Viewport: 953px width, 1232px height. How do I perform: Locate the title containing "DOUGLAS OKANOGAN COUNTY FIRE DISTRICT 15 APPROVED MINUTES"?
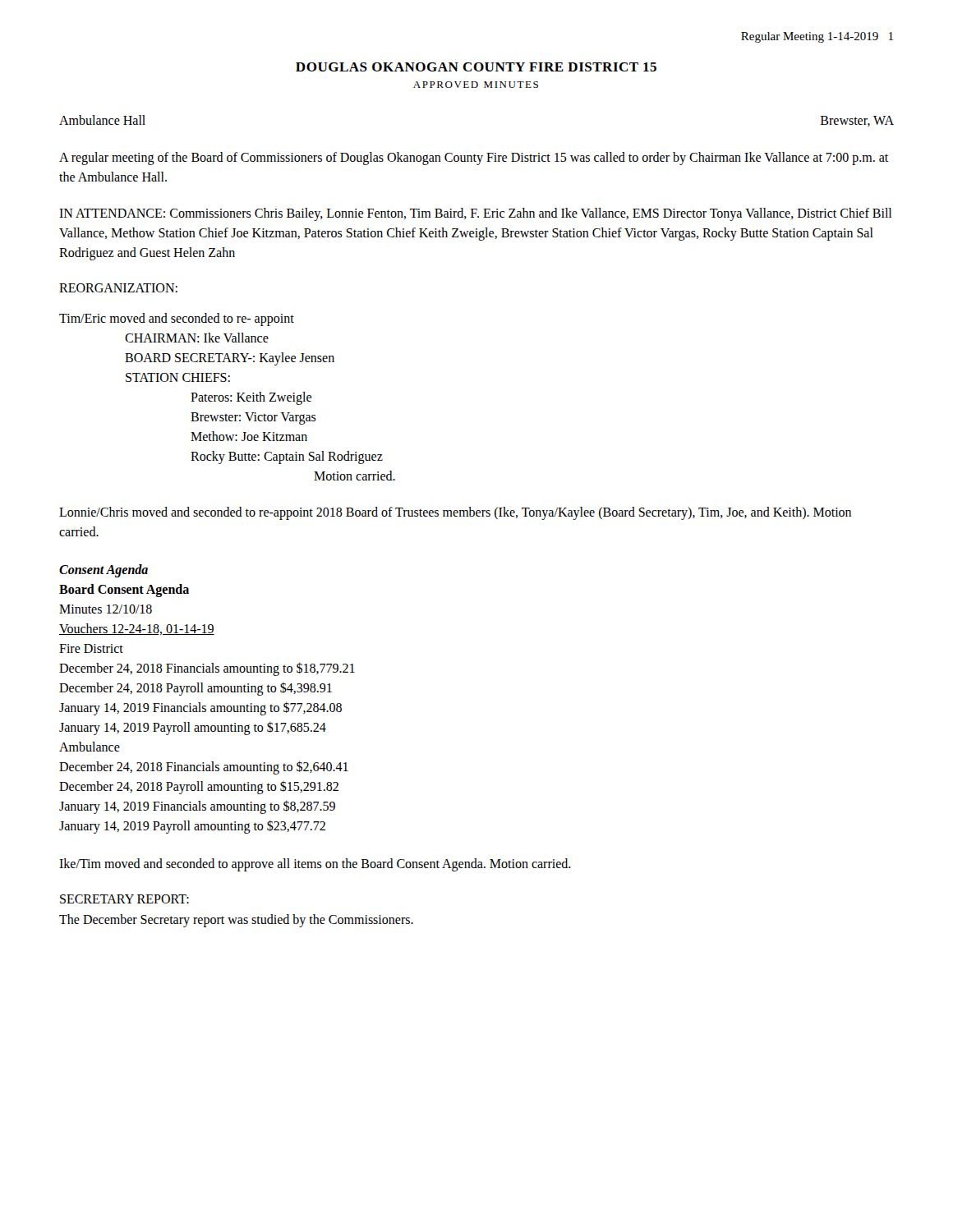476,75
